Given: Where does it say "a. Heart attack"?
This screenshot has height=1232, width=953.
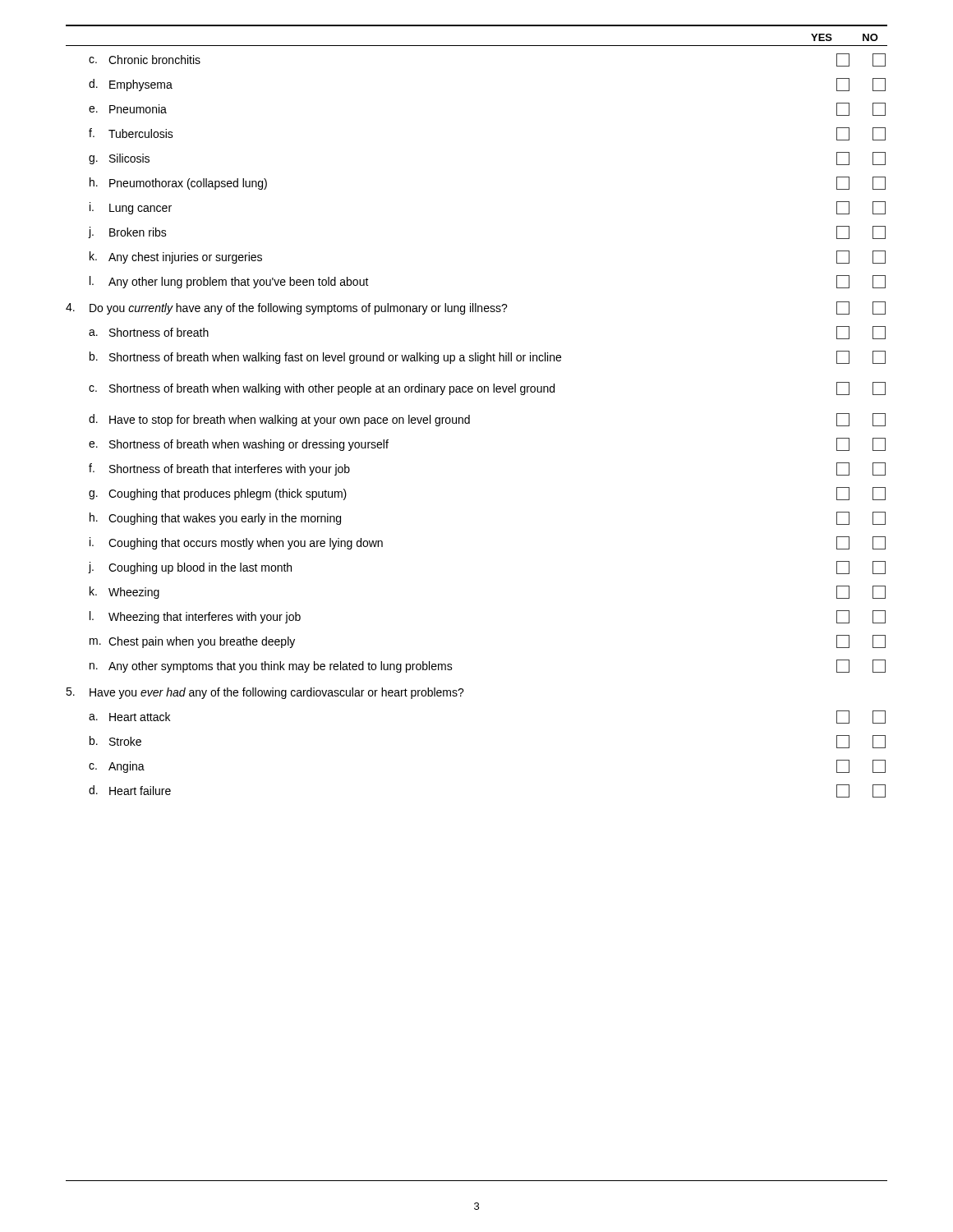Looking at the screenshot, I should point(130,717).
